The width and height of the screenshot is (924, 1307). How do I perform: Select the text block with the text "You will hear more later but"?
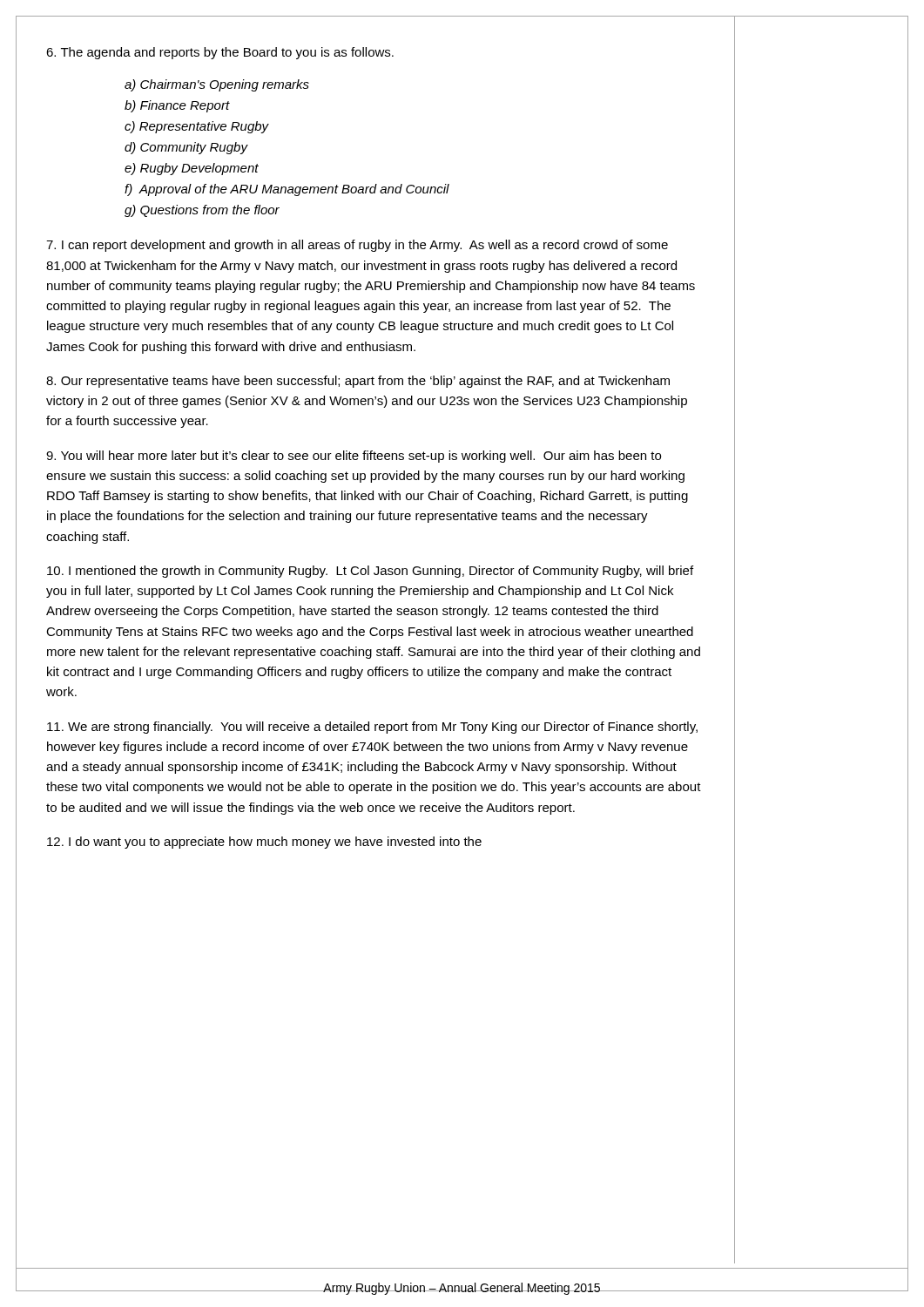coord(367,495)
